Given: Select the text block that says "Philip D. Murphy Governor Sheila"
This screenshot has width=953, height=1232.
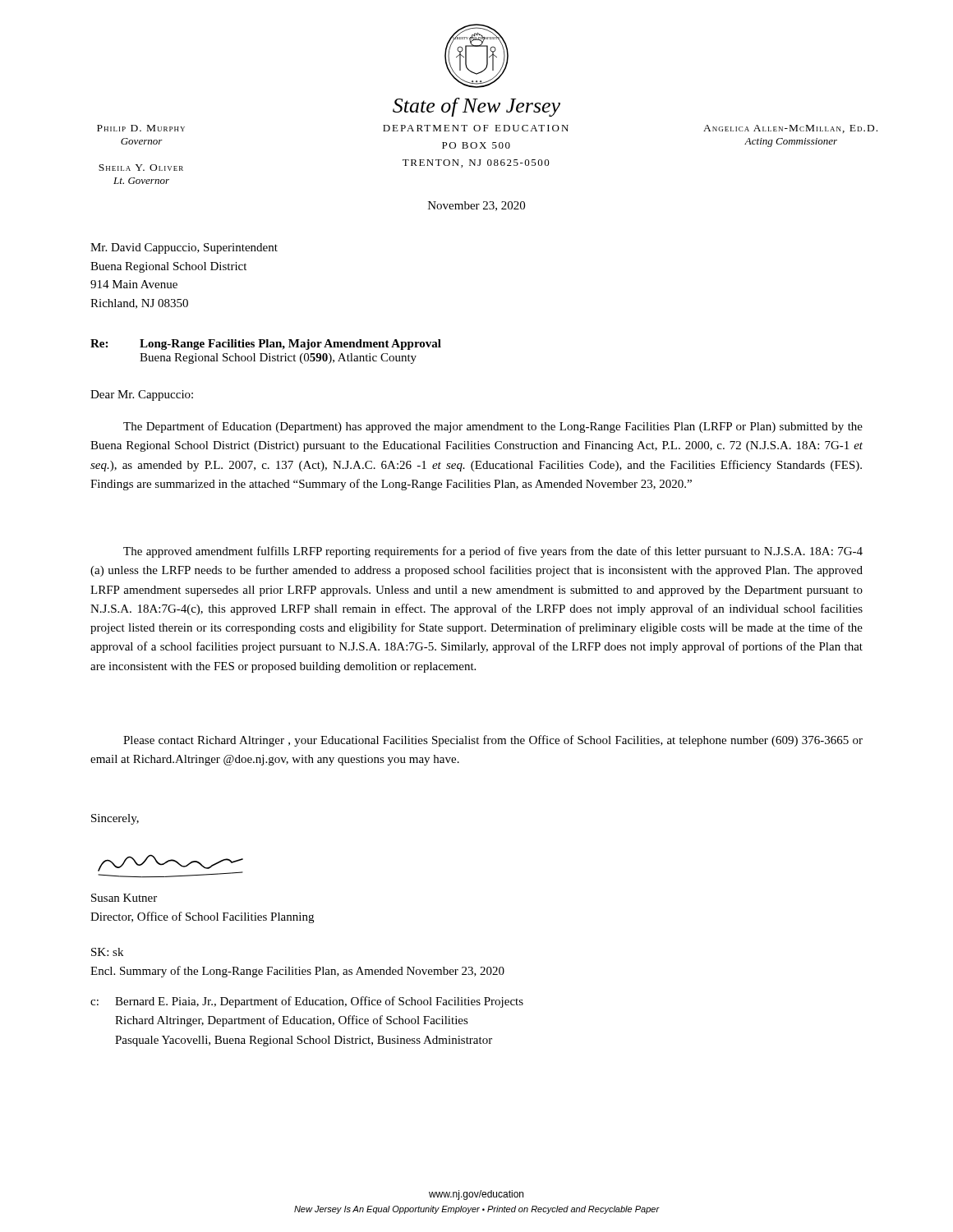Looking at the screenshot, I should (x=141, y=154).
